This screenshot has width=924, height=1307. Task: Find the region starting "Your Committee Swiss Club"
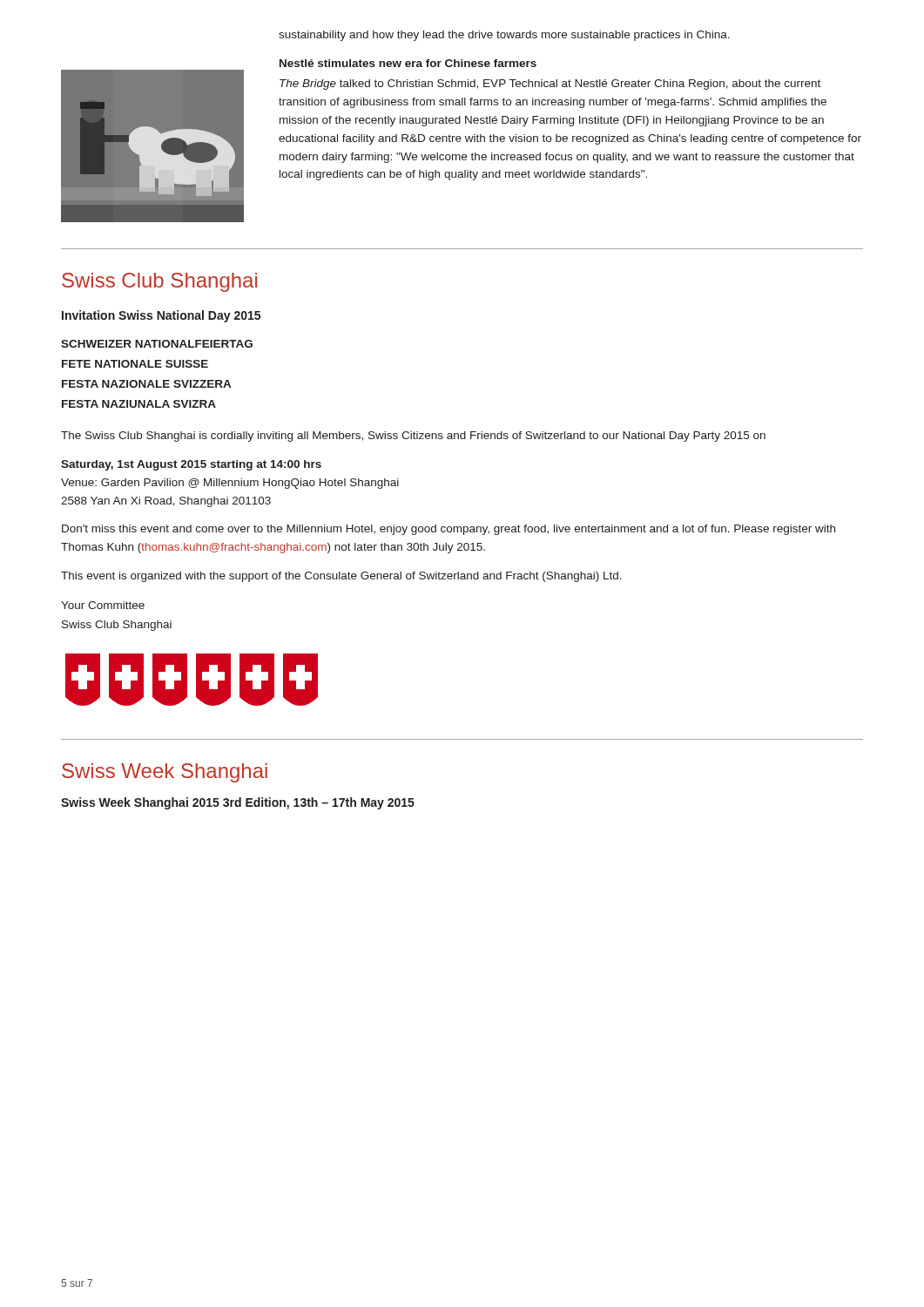pos(117,615)
